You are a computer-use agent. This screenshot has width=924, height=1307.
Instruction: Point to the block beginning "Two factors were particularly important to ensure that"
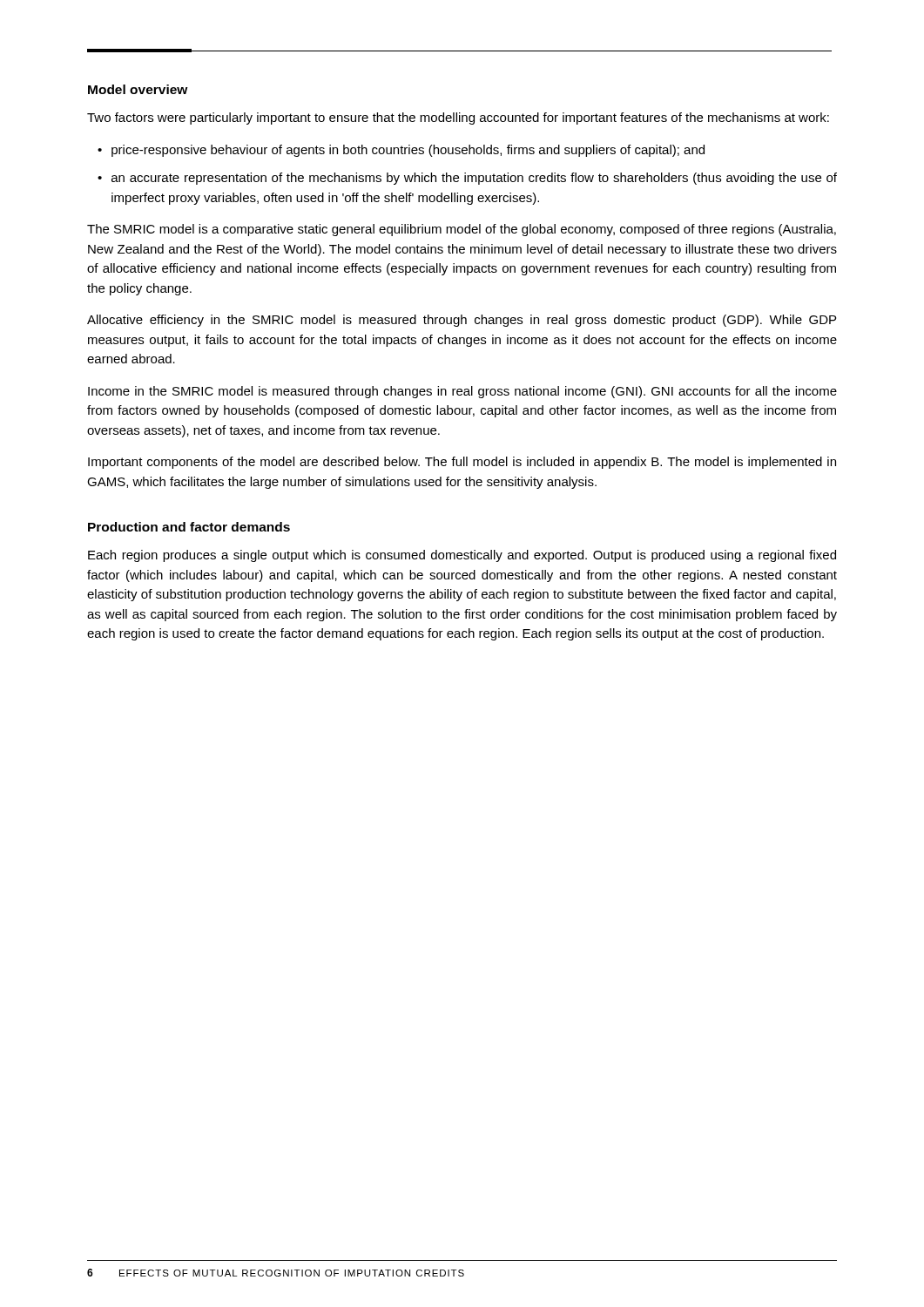pos(458,117)
